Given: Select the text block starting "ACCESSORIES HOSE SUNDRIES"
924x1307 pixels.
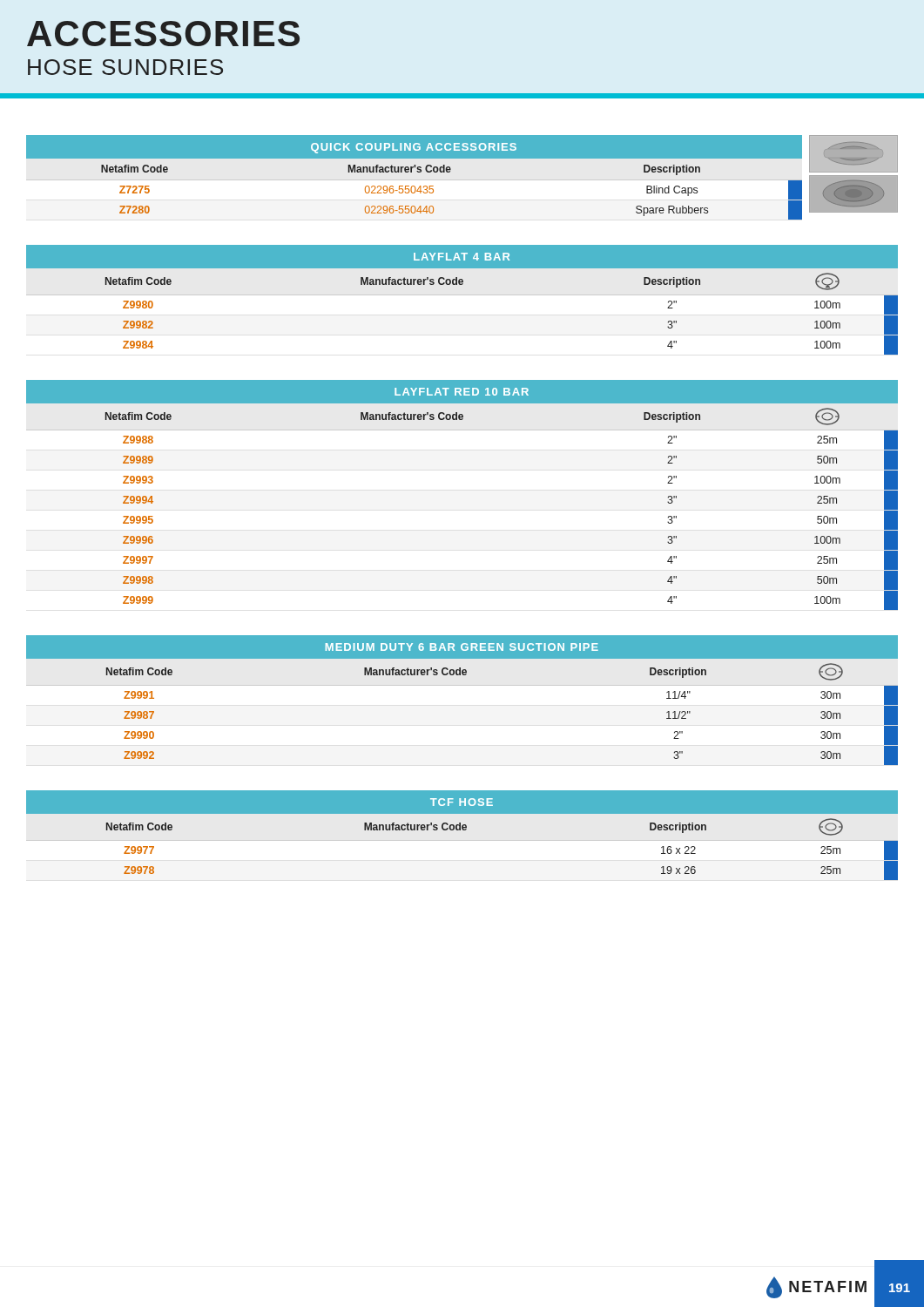Looking at the screenshot, I should pyautogui.click(x=163, y=34).
